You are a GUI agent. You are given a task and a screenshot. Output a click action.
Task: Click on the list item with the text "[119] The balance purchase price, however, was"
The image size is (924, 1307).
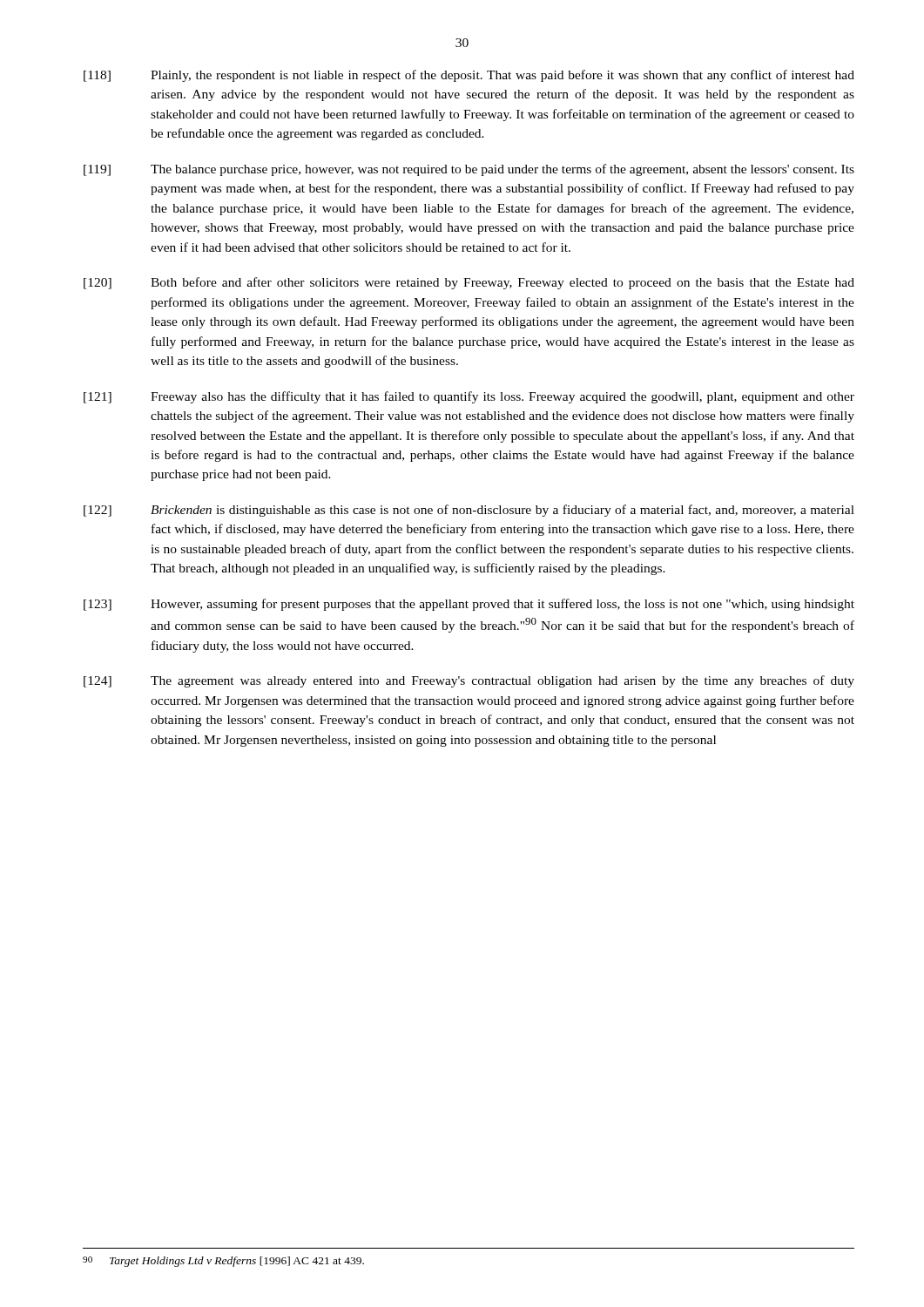tap(469, 208)
